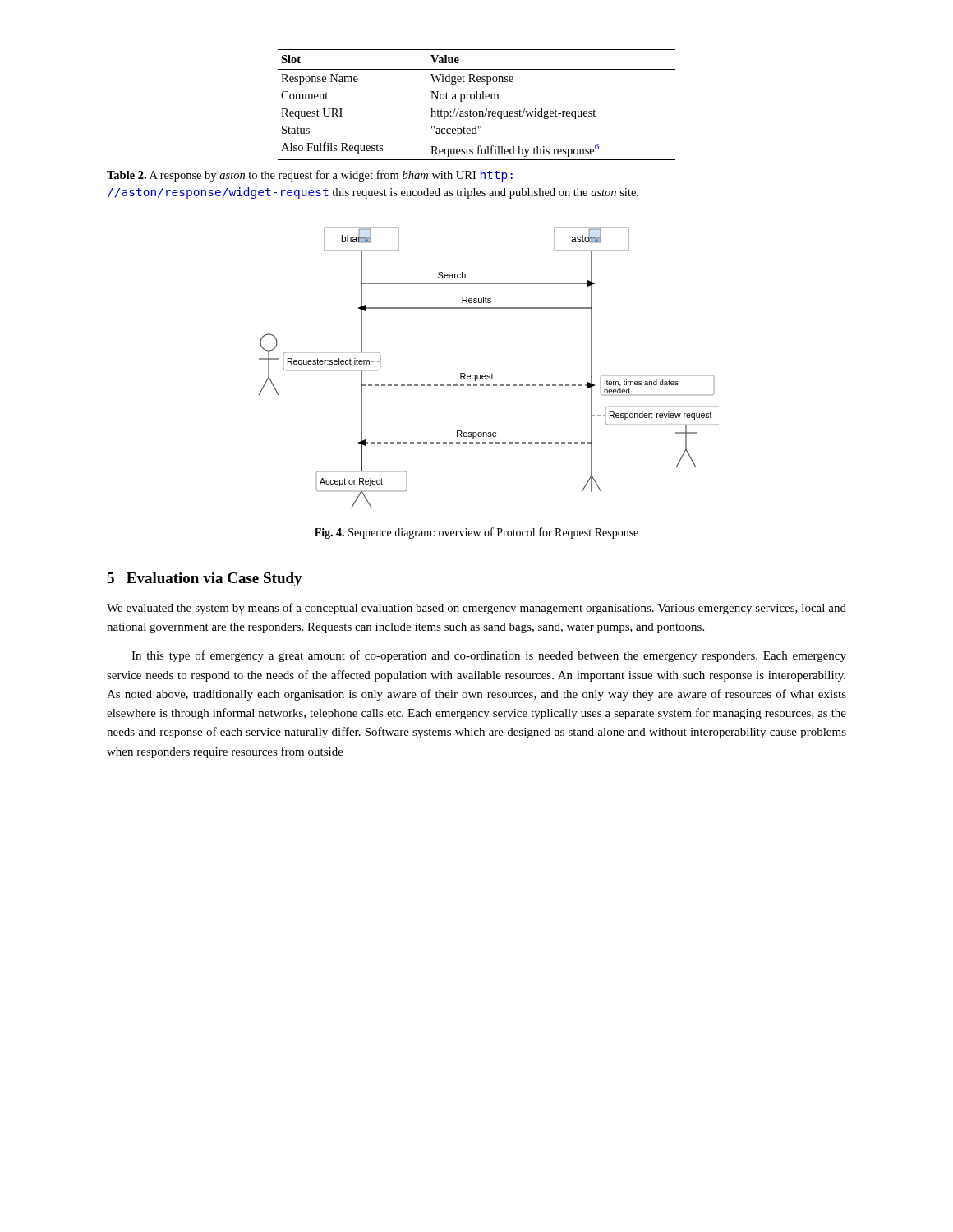Click the passage that begins "In this type of"
Screen dimensions: 1232x953
click(476, 703)
